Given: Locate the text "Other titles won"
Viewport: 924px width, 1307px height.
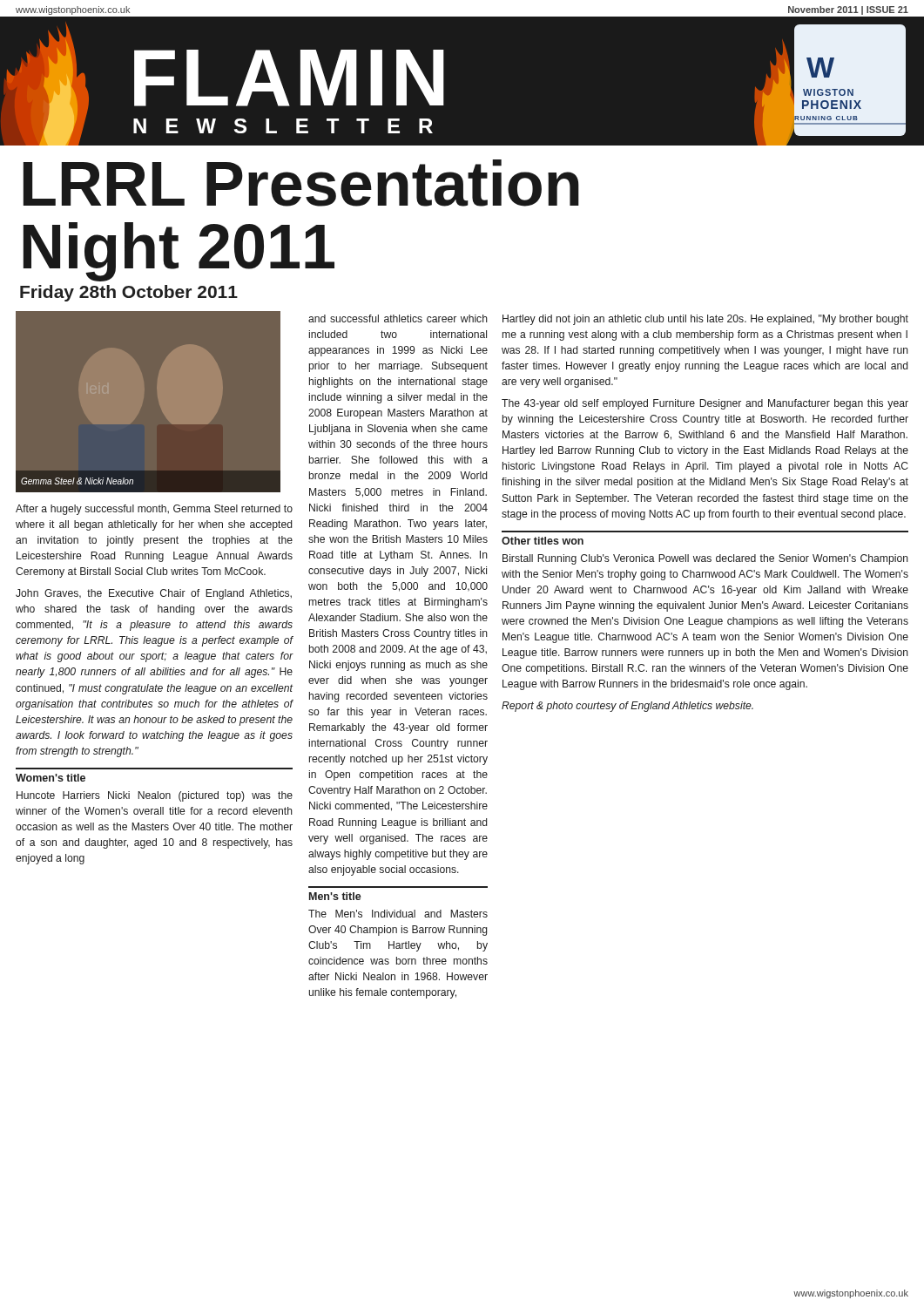Looking at the screenshot, I should (x=543, y=541).
